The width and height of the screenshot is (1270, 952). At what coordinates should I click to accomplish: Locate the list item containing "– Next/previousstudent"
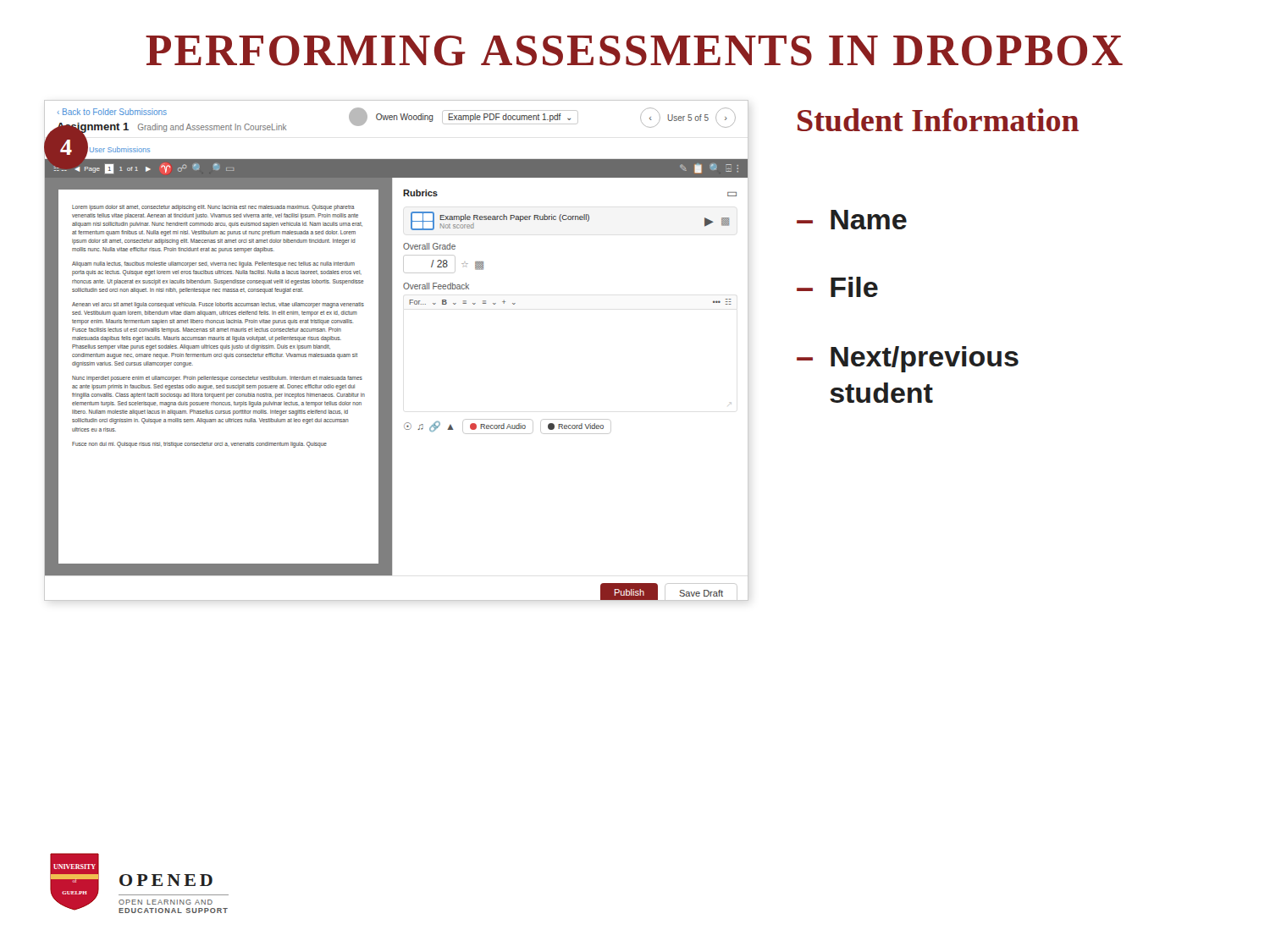[x=908, y=374]
